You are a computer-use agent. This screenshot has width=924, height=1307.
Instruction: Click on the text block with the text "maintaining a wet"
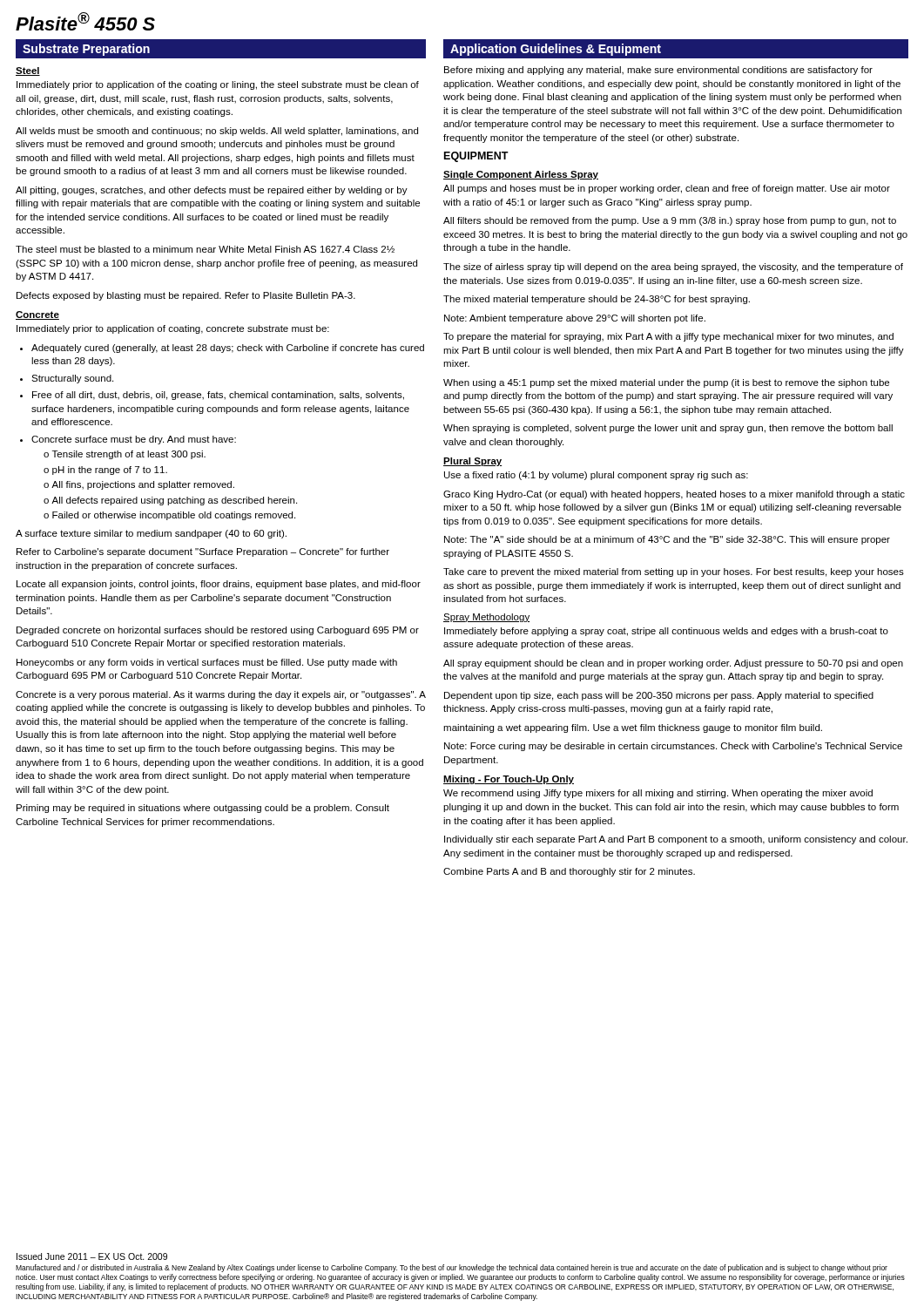pyautogui.click(x=676, y=728)
